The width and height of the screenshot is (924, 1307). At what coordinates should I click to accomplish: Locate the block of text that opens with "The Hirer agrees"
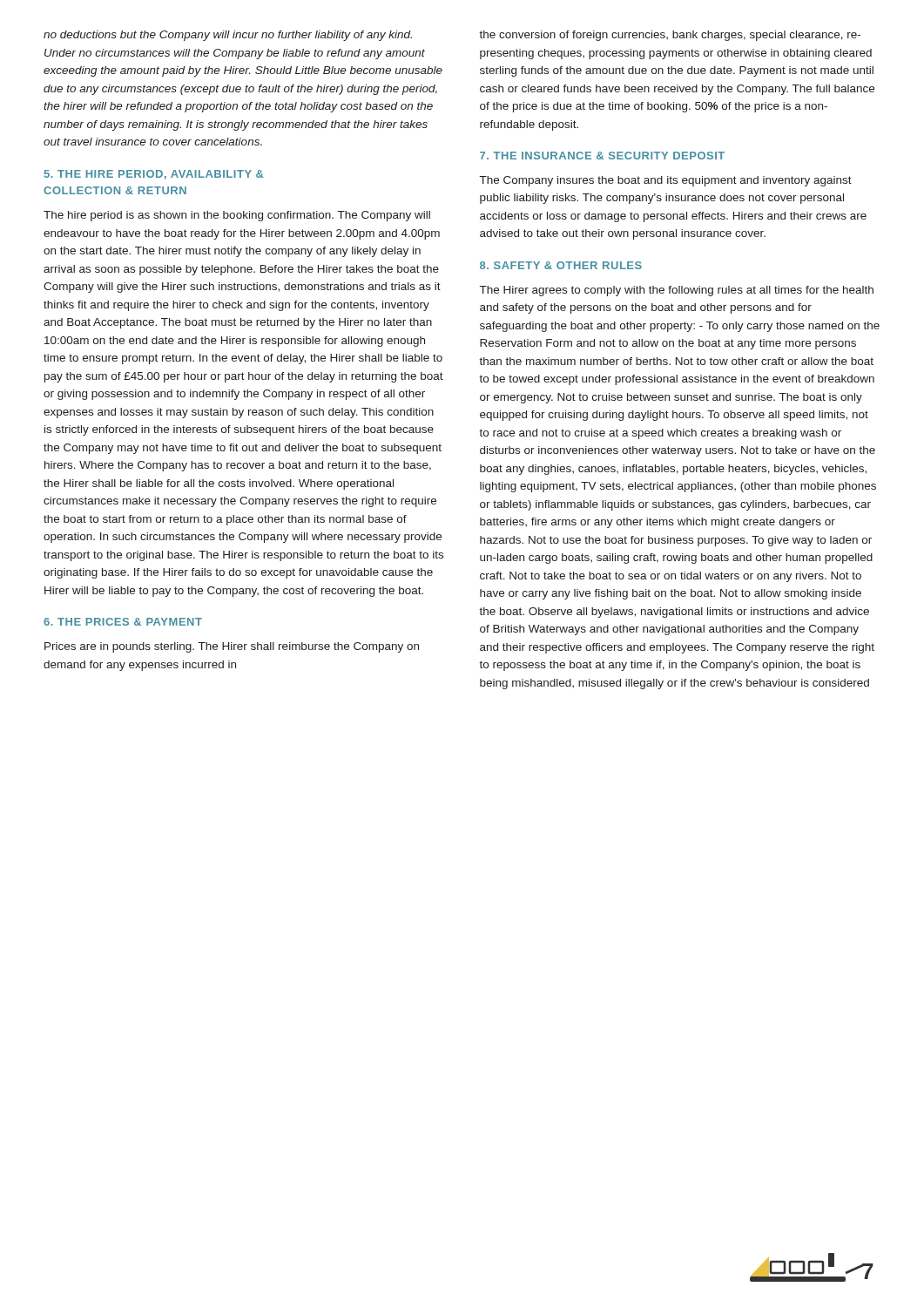click(x=680, y=487)
